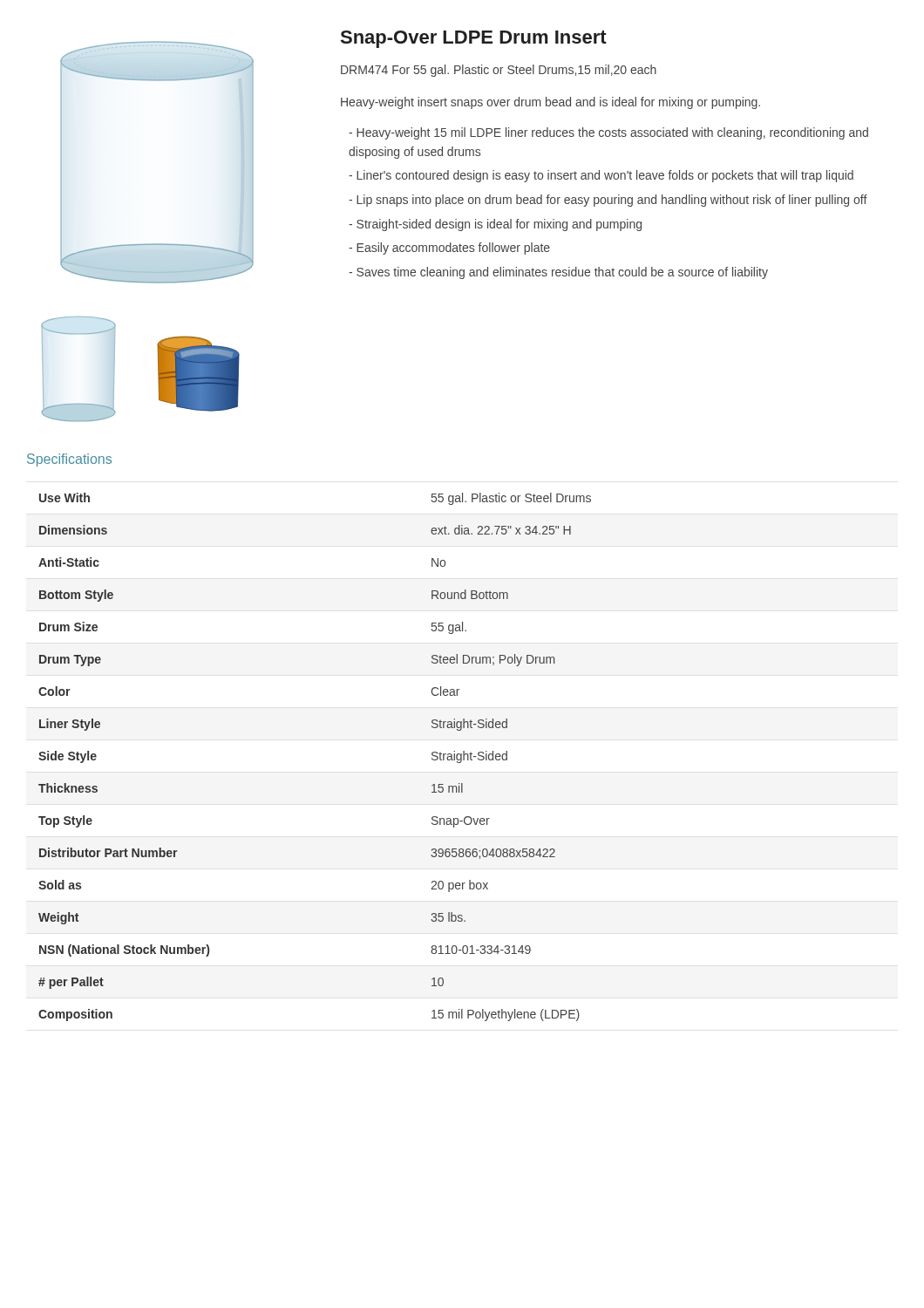Find the text starting "Lip snaps into"

pyautogui.click(x=608, y=200)
